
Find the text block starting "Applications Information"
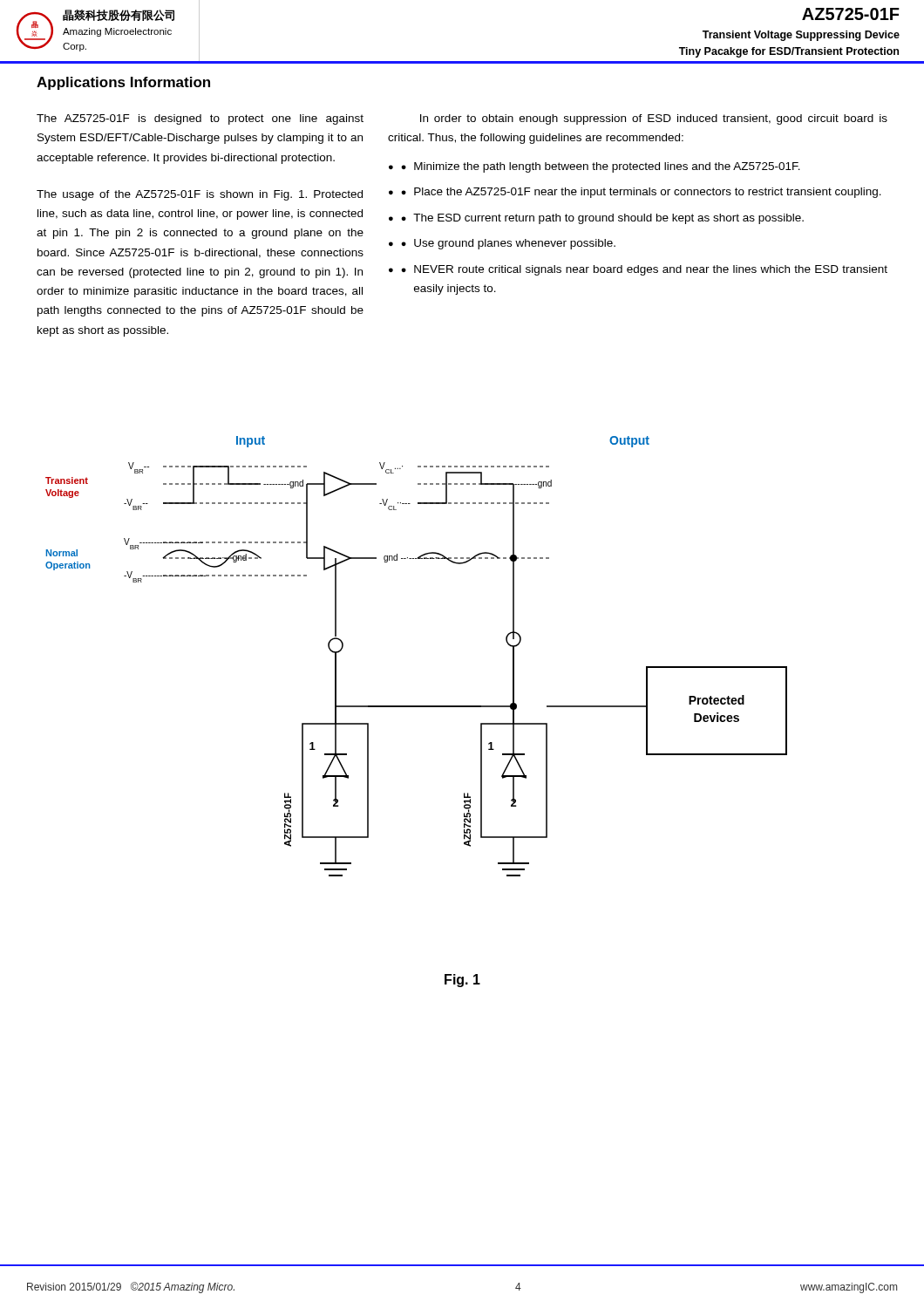124,82
